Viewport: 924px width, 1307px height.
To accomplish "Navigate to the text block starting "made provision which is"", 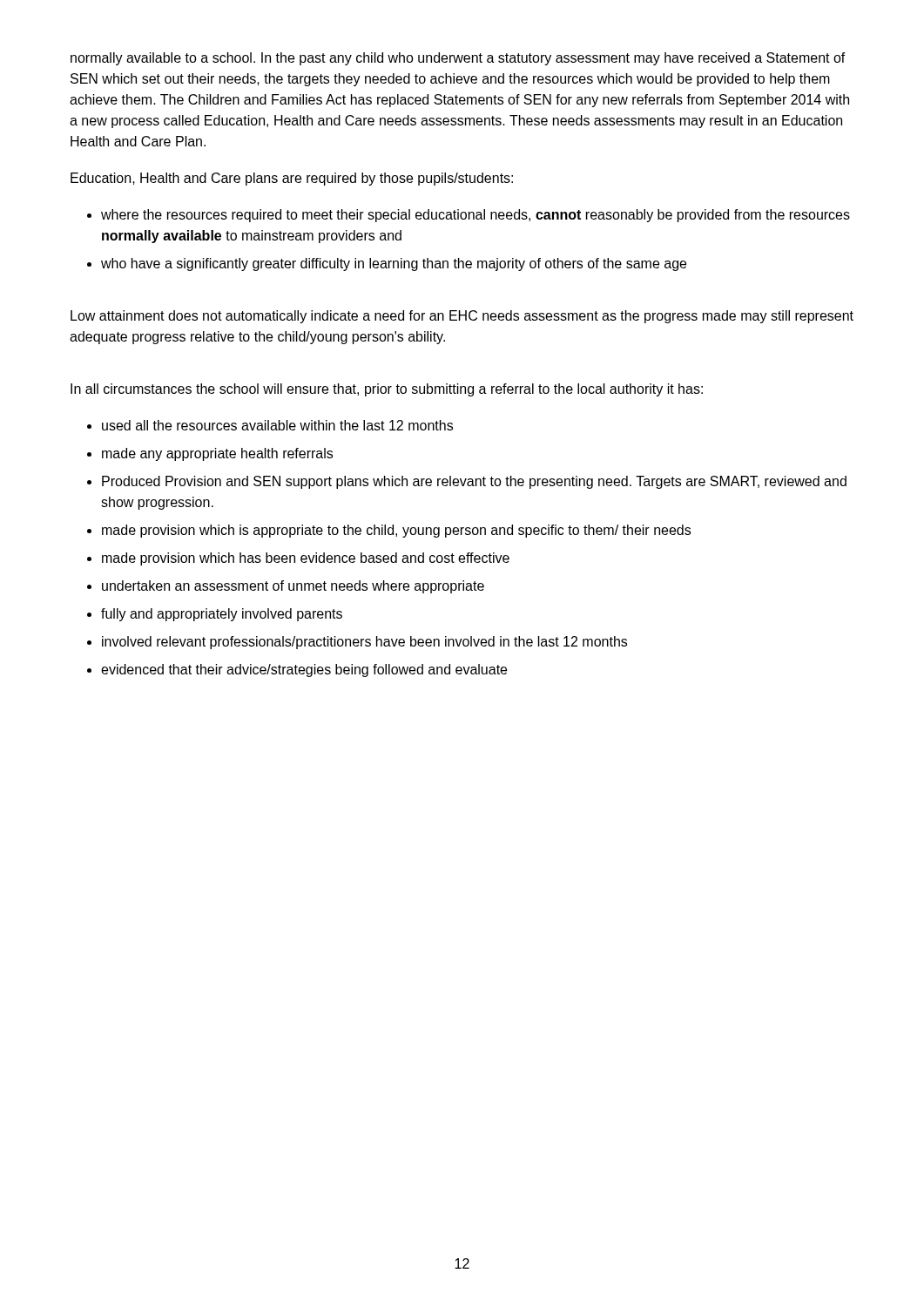I will (396, 530).
